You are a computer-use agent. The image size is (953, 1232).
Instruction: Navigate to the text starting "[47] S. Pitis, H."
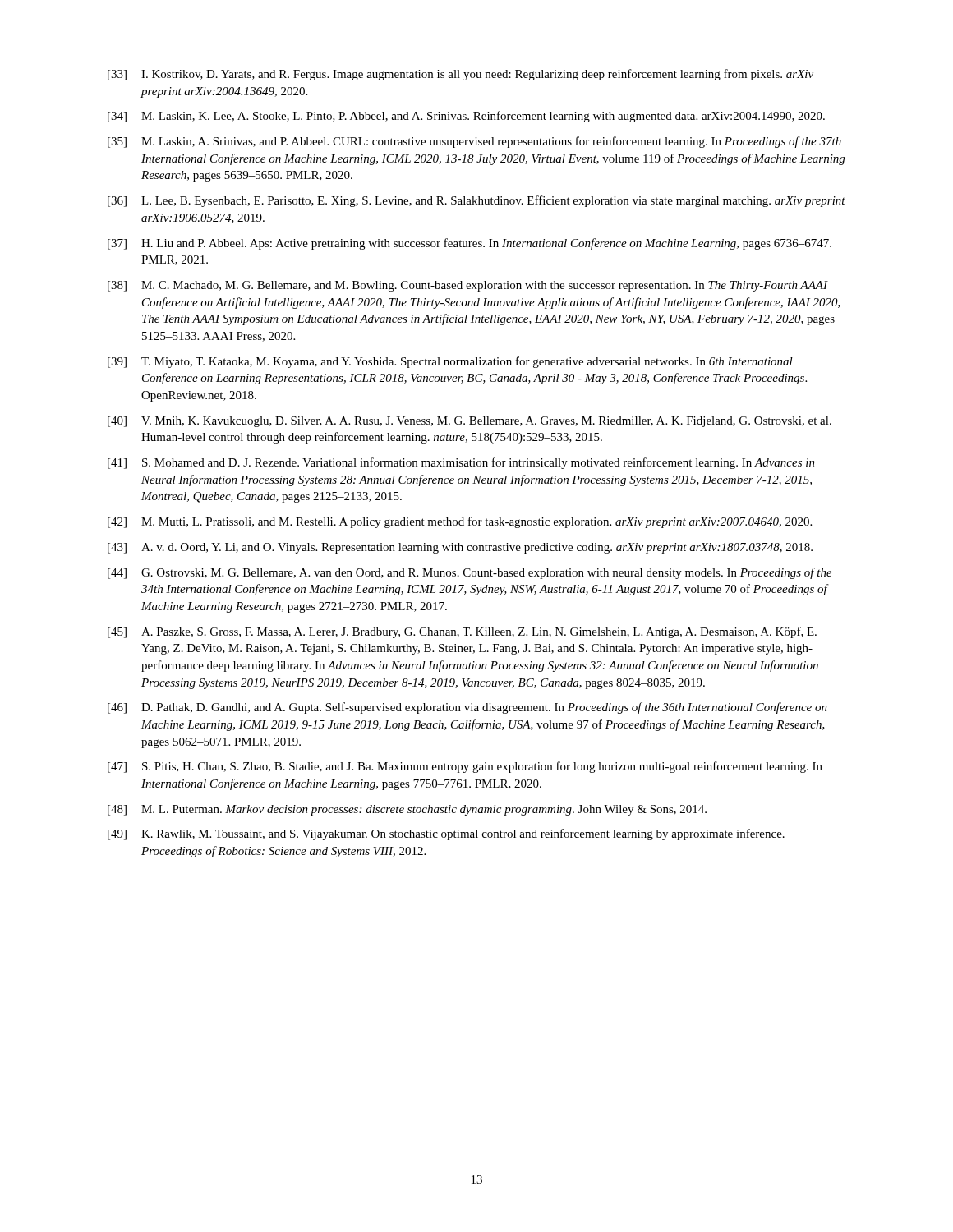pos(476,775)
